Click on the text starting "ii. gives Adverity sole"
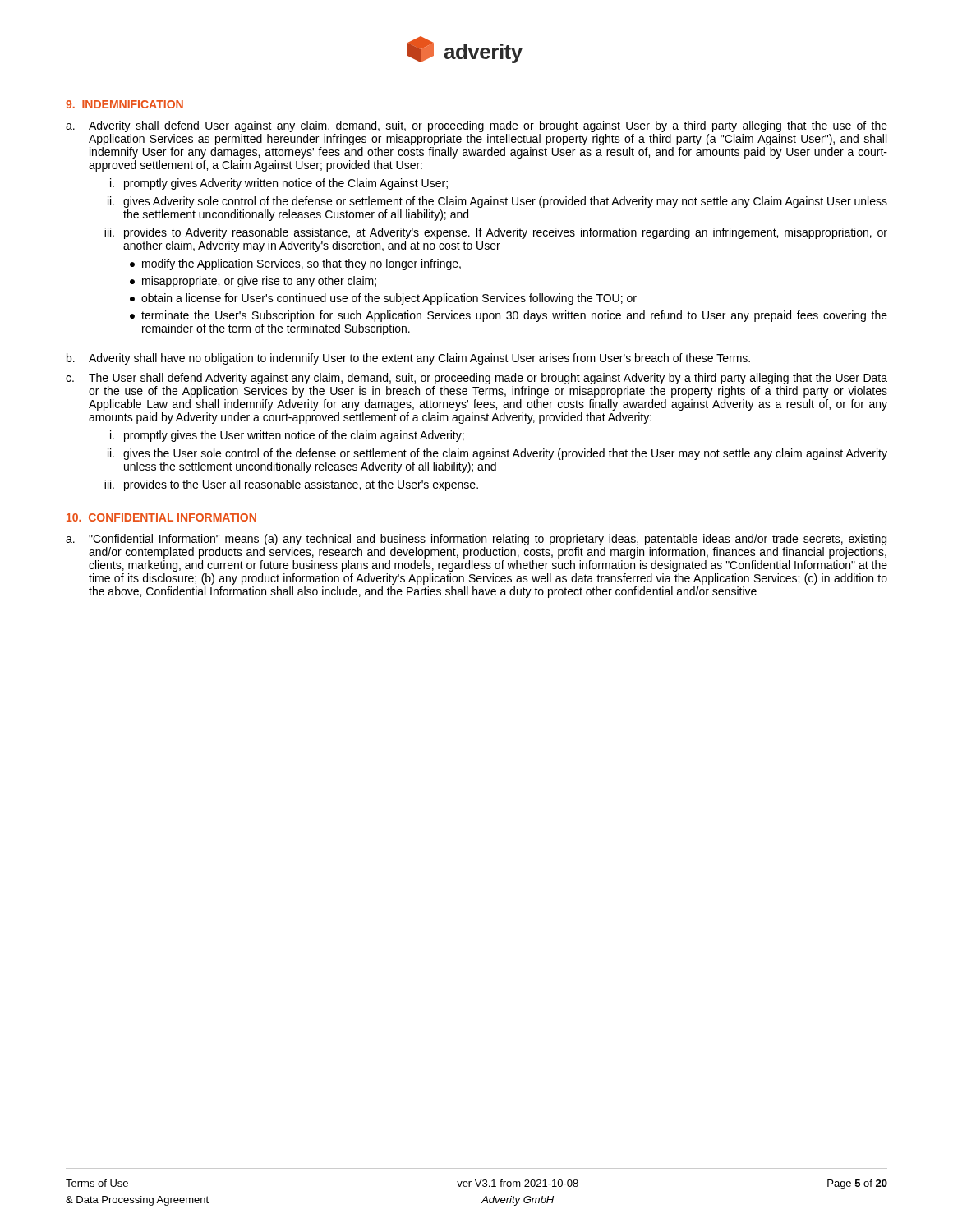953x1232 pixels. [x=488, y=208]
